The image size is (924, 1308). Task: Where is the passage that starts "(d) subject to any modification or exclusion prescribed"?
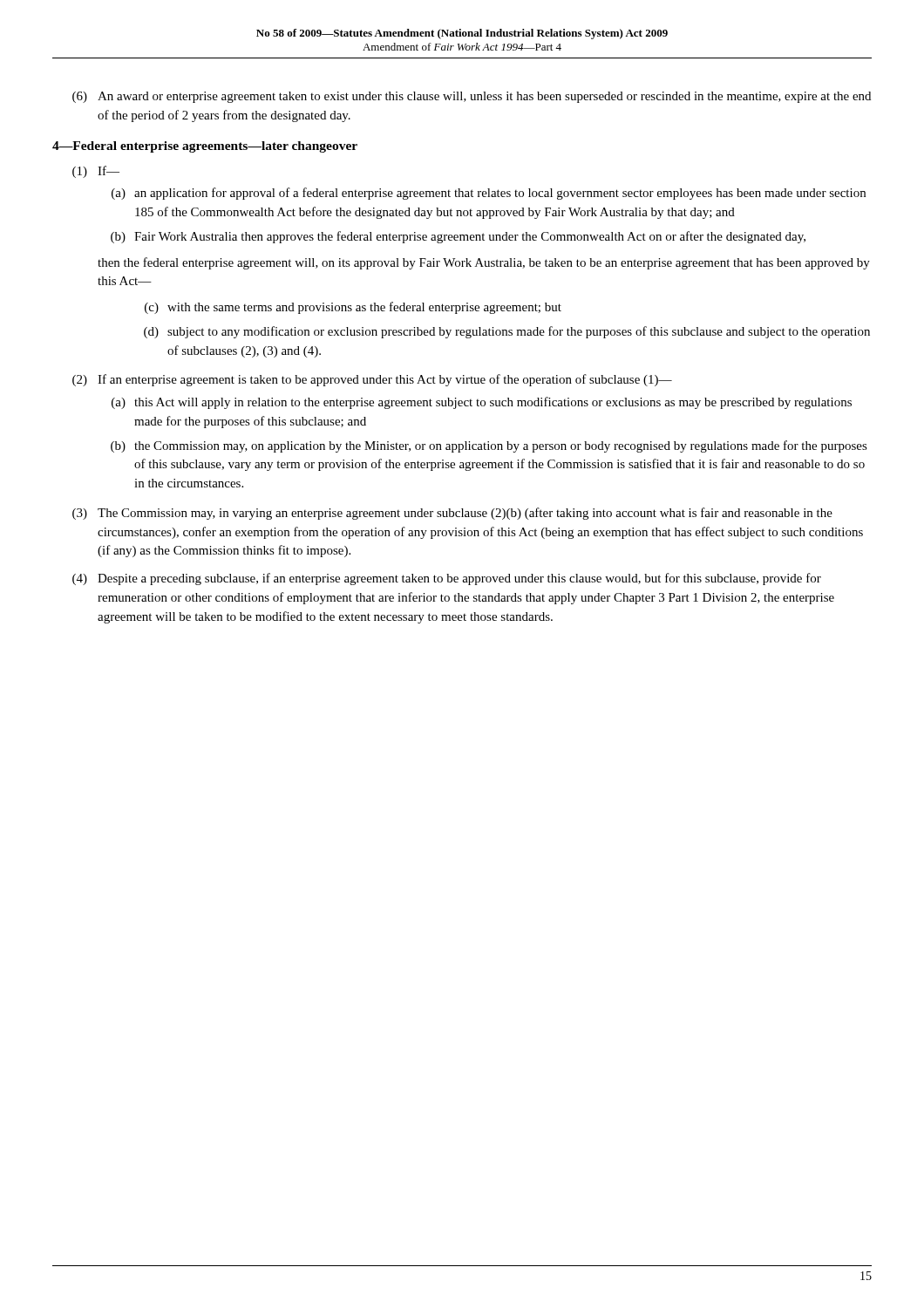pyautogui.click(x=502, y=341)
